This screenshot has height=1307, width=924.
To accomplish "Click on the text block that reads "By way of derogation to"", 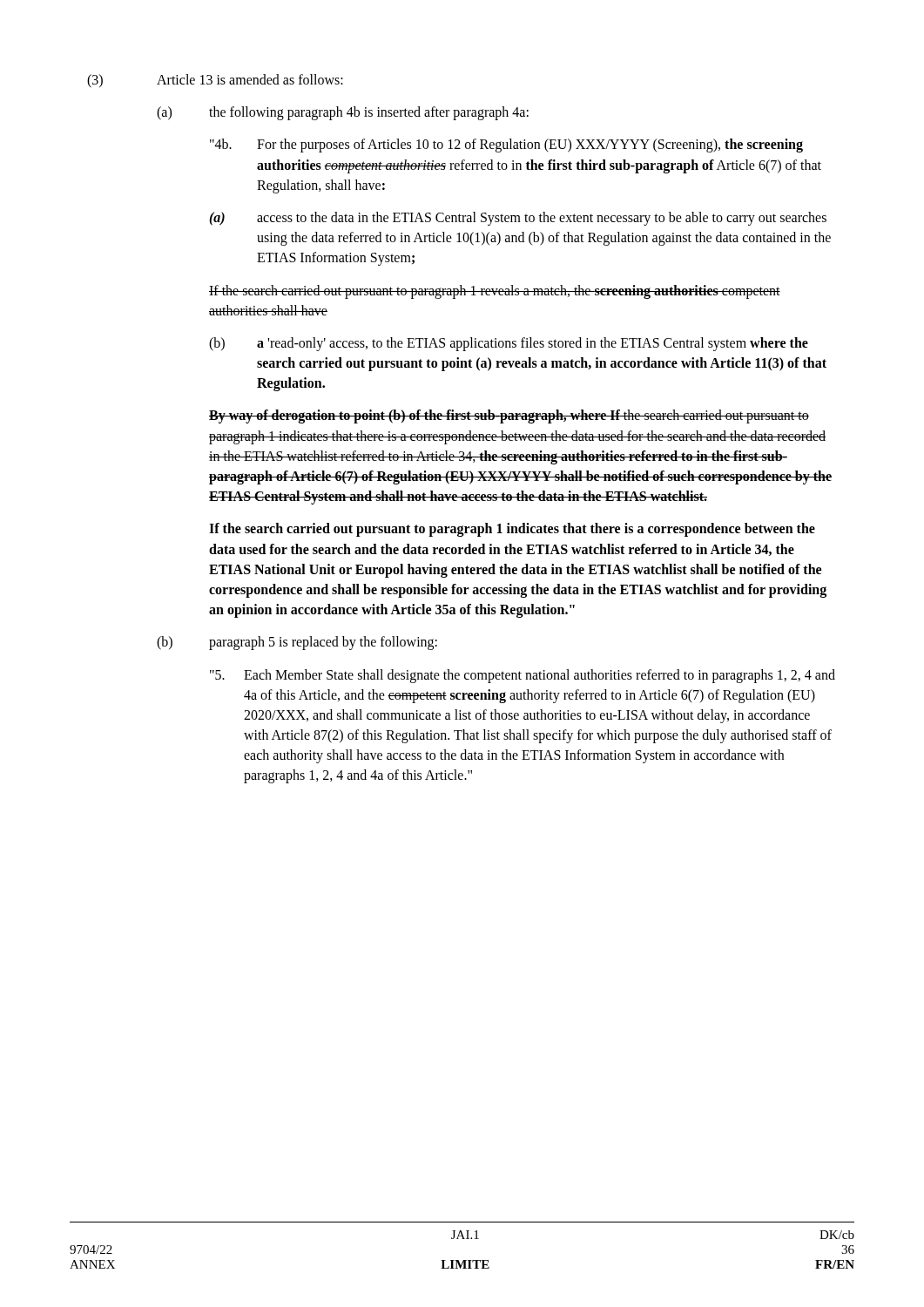I will [x=520, y=456].
